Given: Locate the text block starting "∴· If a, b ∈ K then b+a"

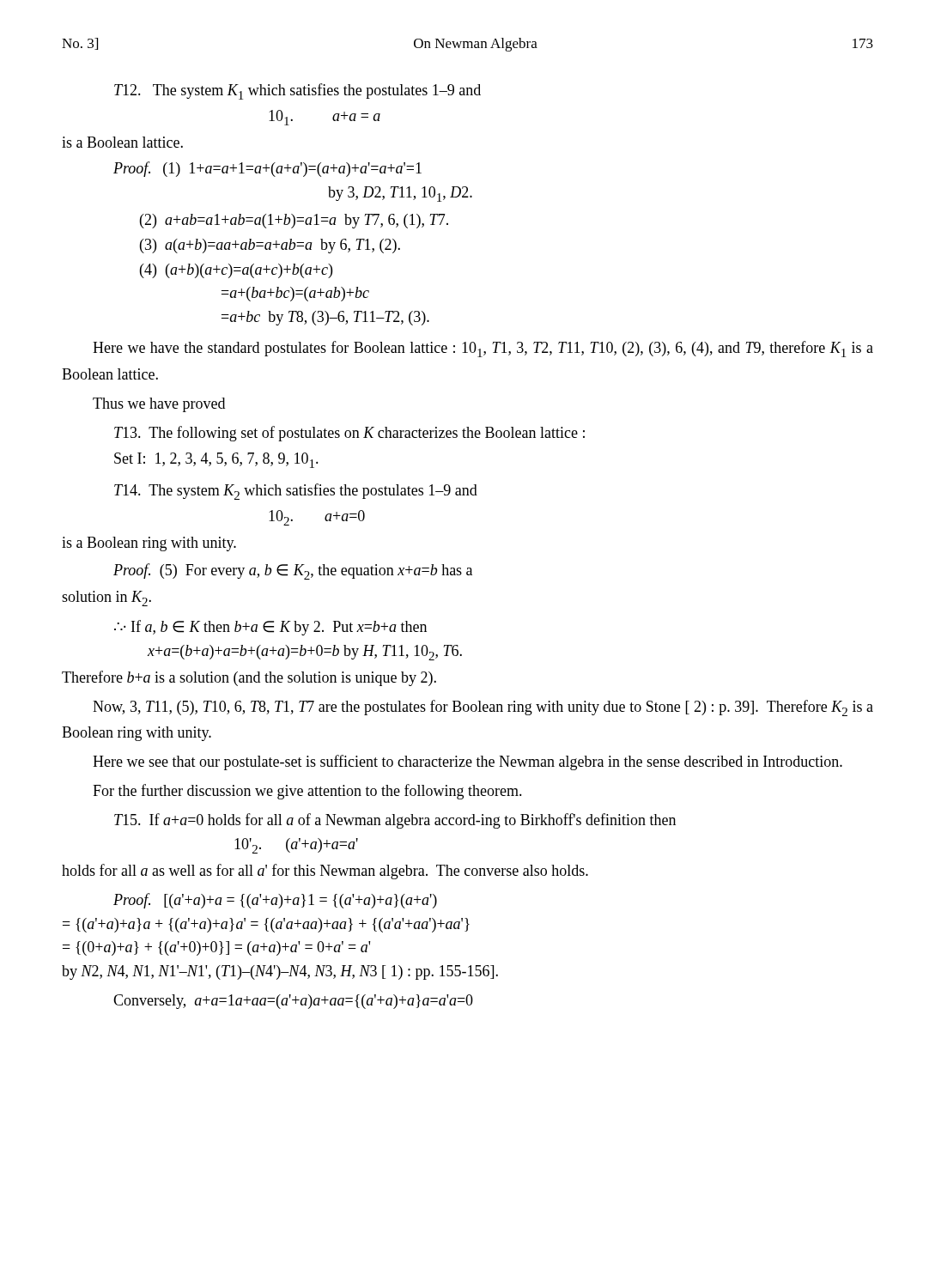Looking at the screenshot, I should click(x=468, y=653).
